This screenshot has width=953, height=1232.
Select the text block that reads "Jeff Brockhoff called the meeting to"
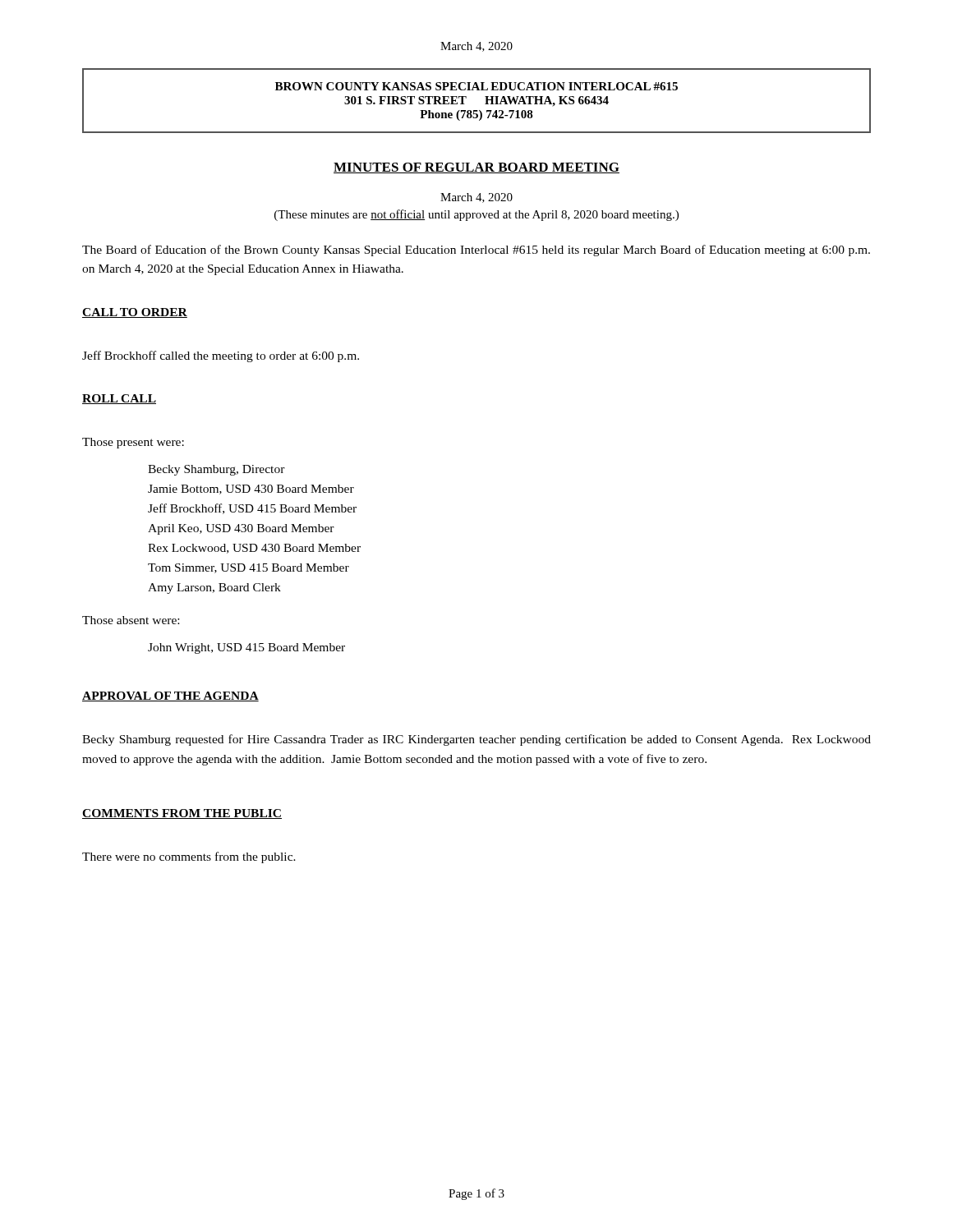coord(221,355)
